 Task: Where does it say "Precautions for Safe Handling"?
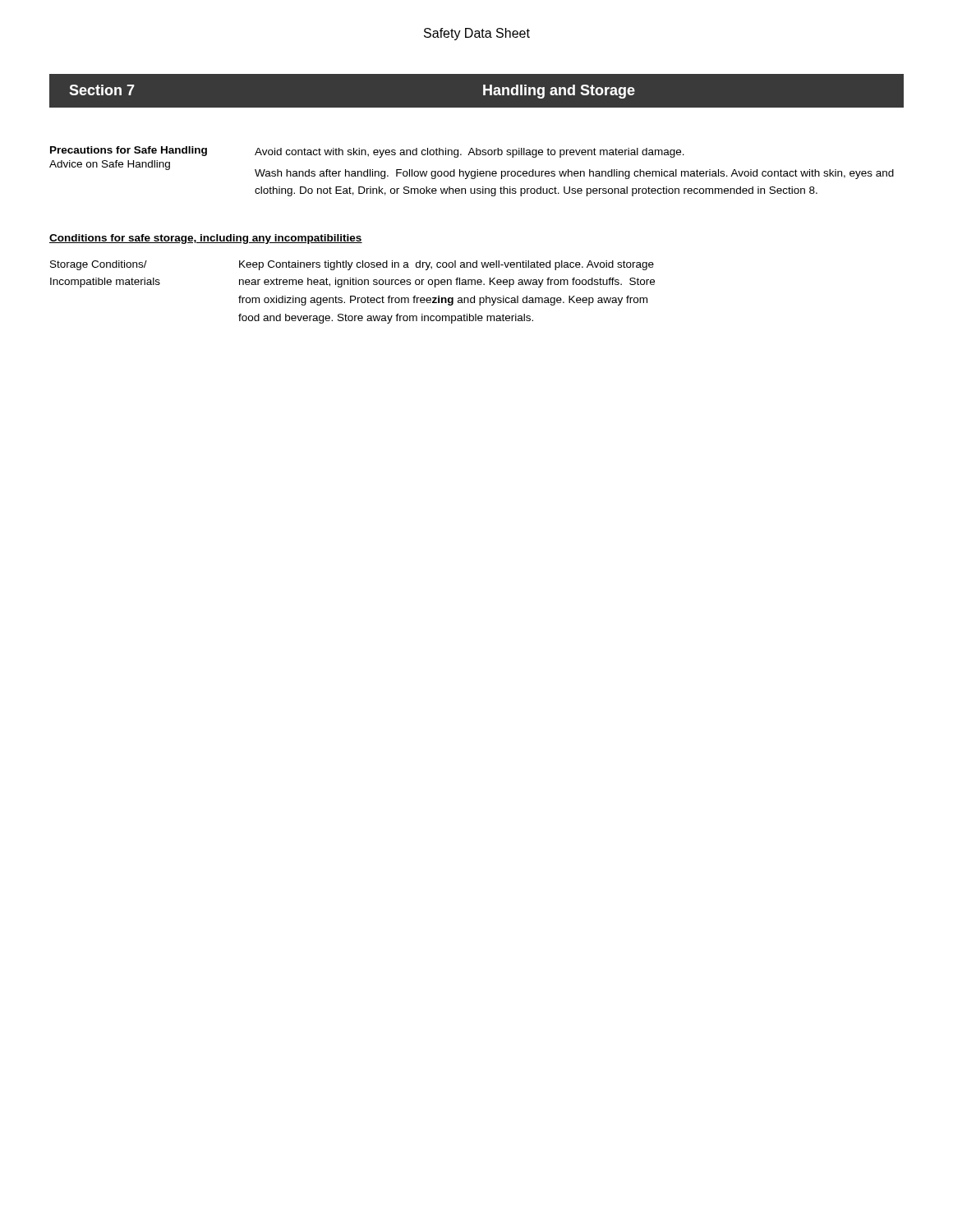pyautogui.click(x=128, y=150)
